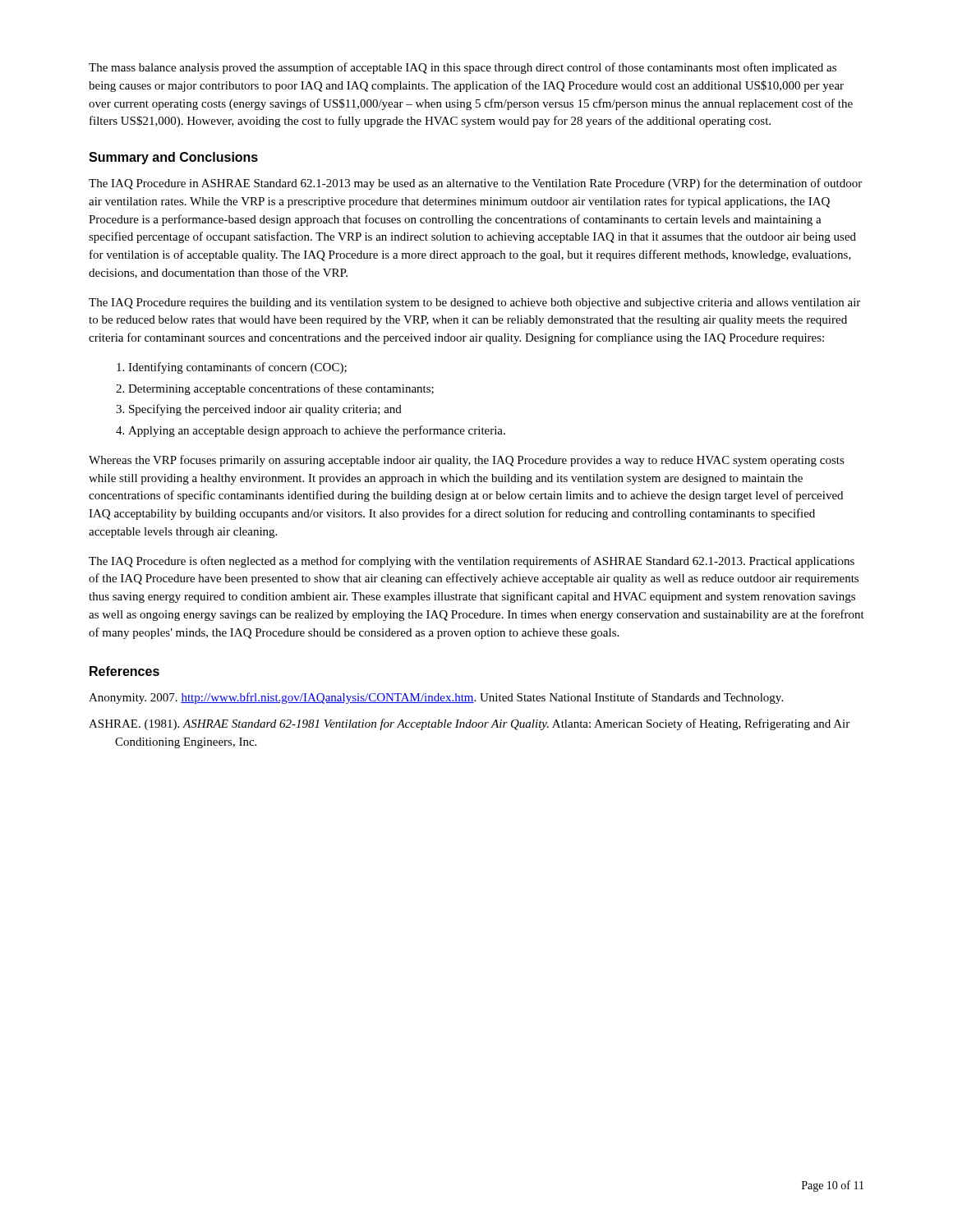Point to the element starting "The IAQ Procedure requires"

coord(476,320)
